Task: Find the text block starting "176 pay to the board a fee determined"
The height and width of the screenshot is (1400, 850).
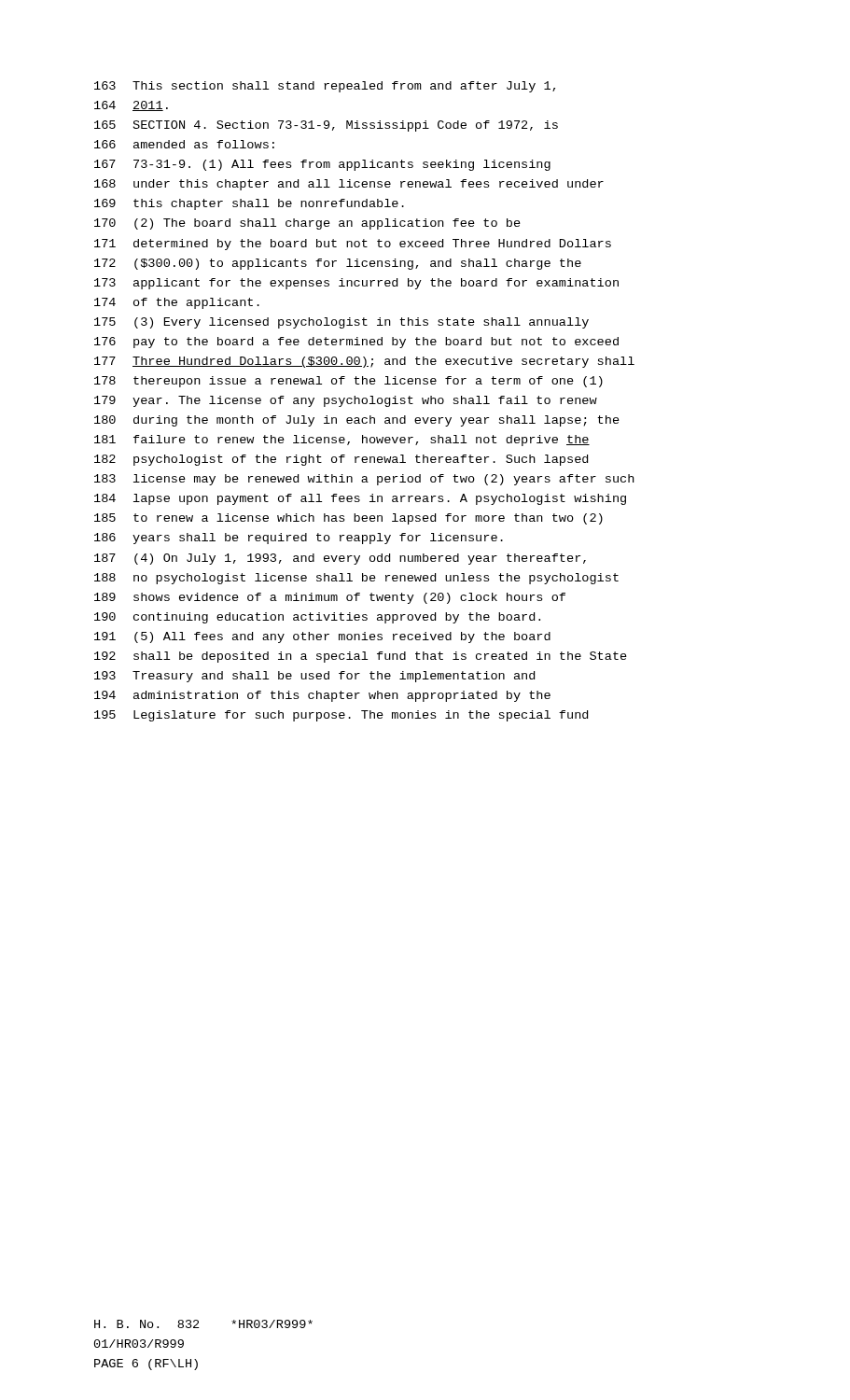Action: click(434, 342)
